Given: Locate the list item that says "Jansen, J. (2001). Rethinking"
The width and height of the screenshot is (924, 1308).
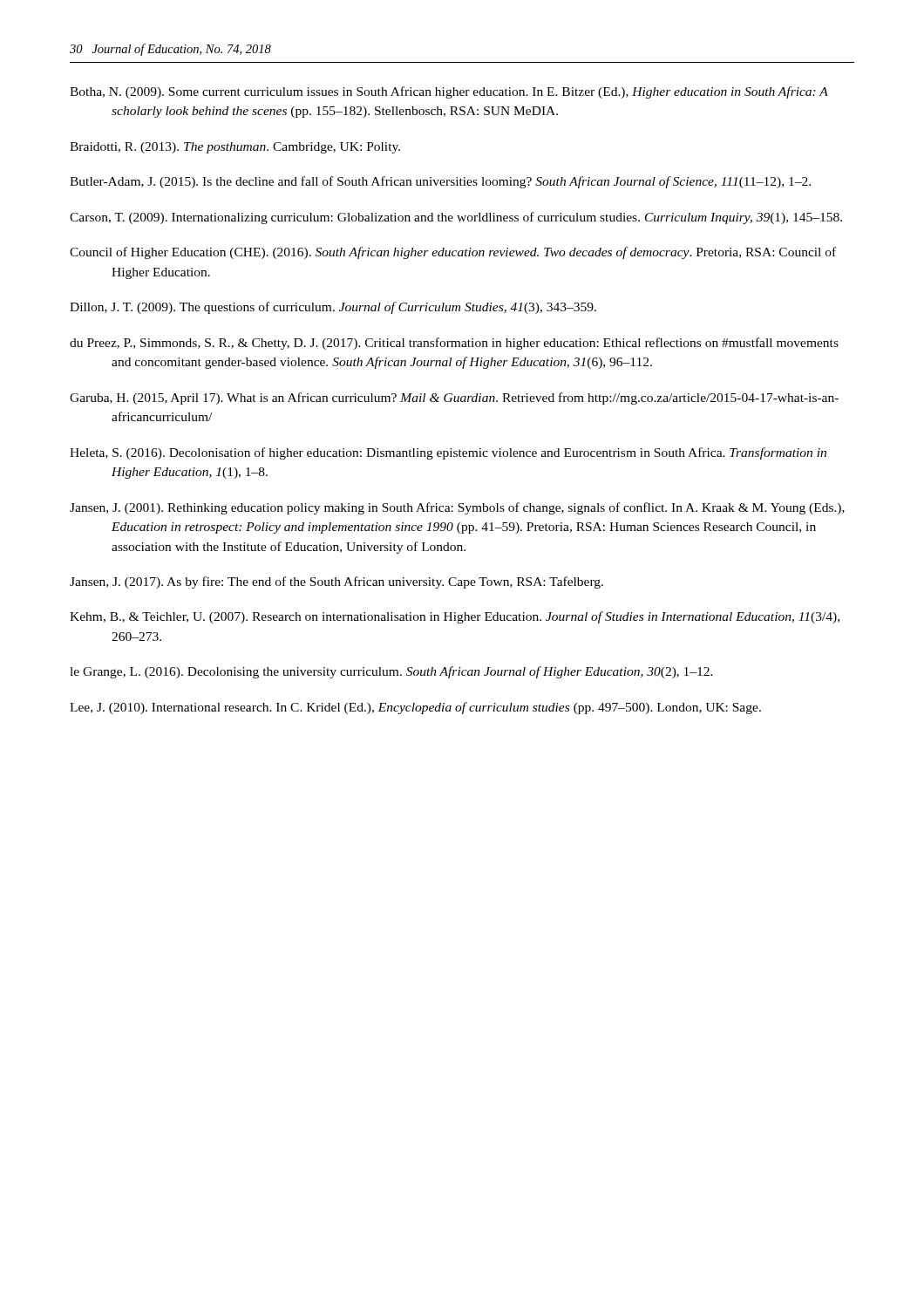Looking at the screenshot, I should 457,526.
